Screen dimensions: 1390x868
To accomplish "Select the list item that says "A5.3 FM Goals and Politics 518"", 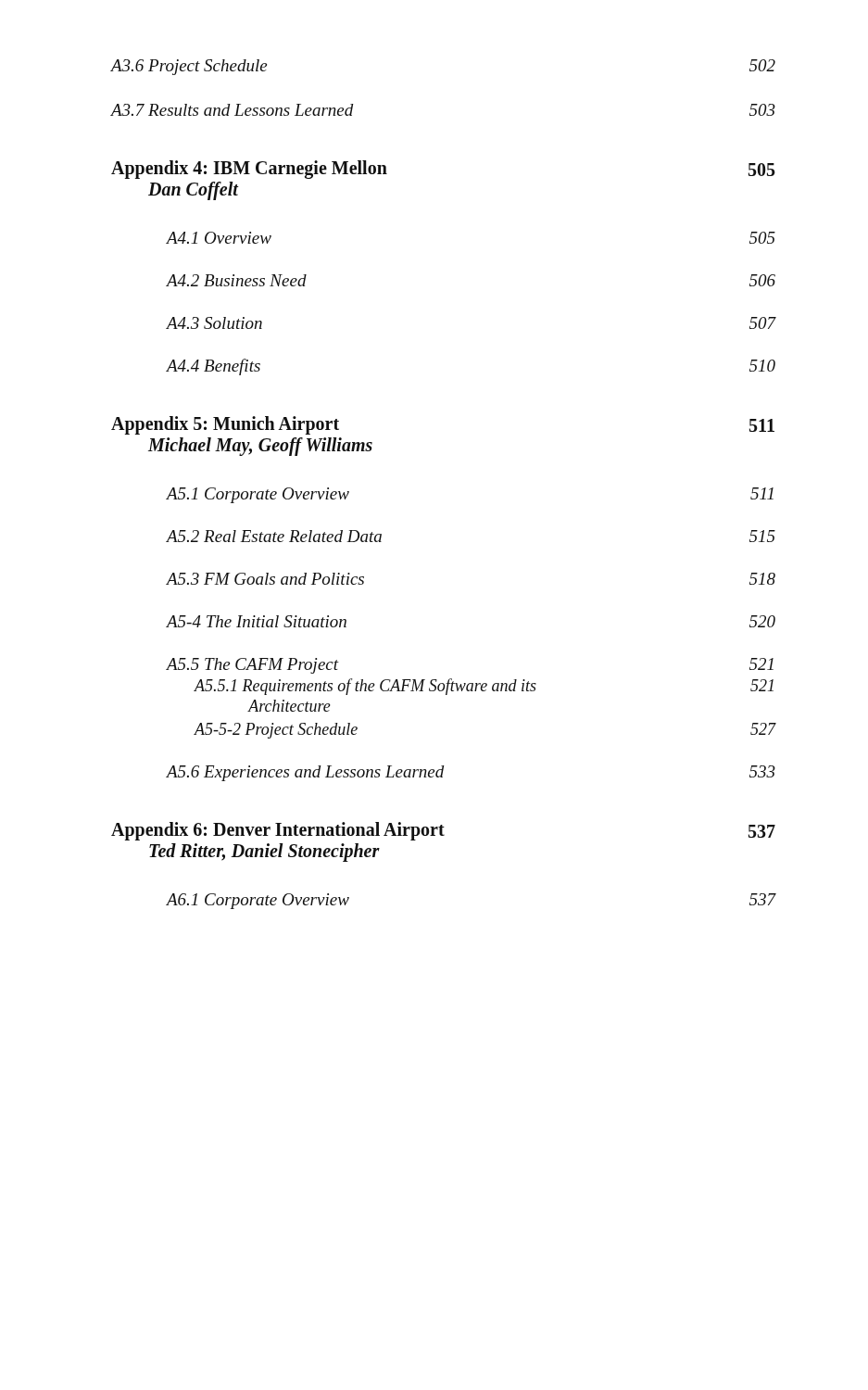I will tap(270, 579).
